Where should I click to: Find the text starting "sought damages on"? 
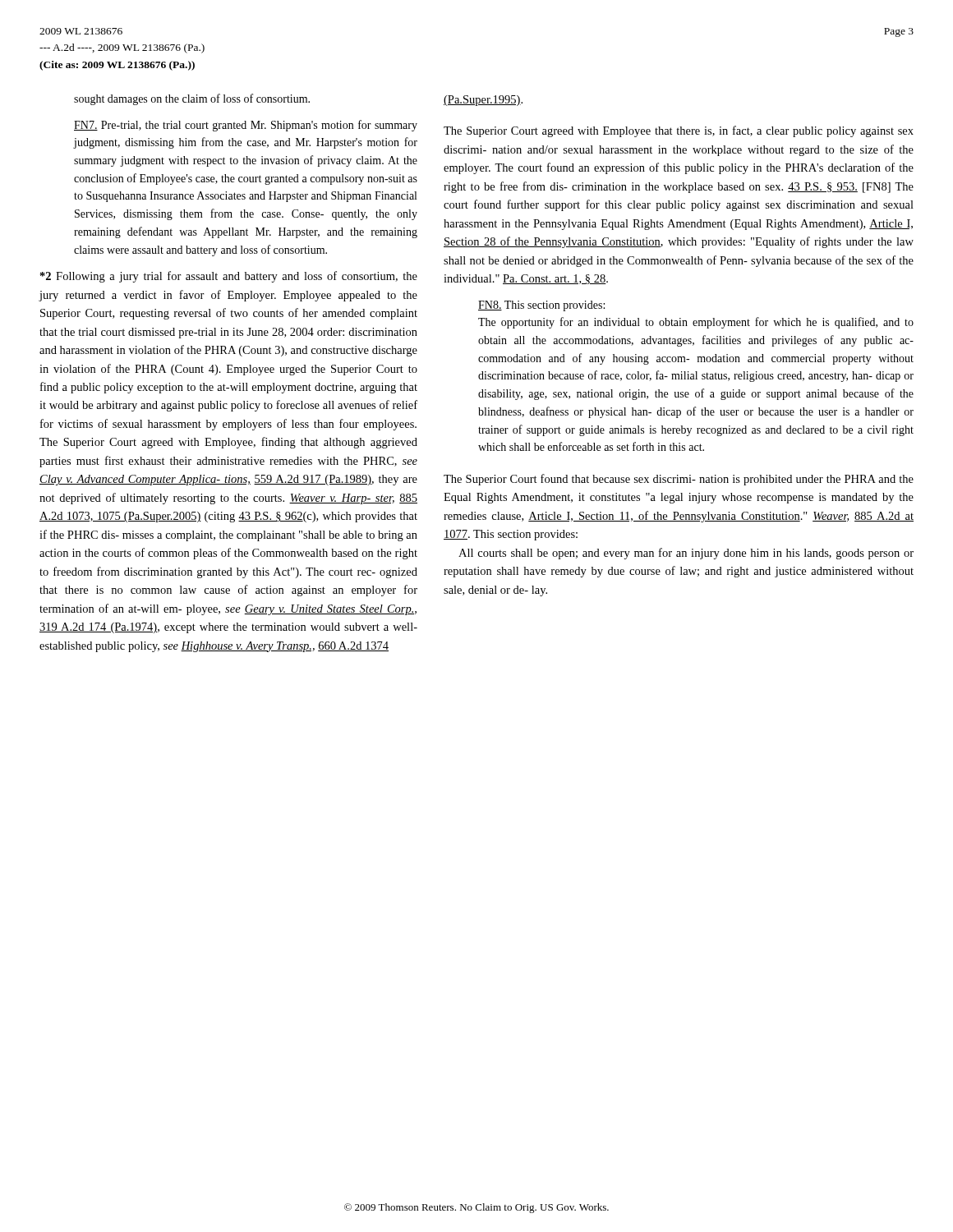(x=192, y=99)
